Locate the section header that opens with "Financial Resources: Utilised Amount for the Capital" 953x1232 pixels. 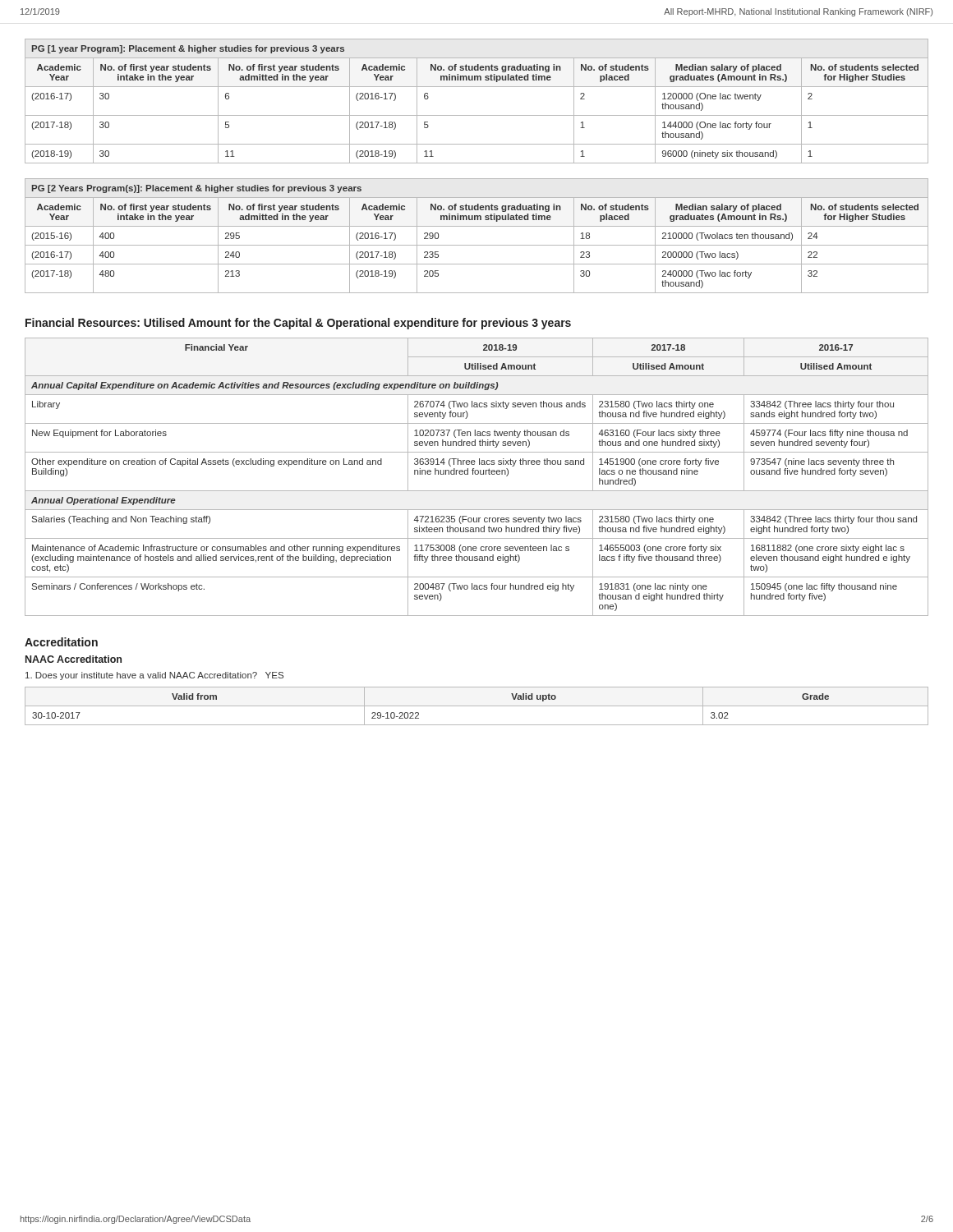[x=298, y=323]
